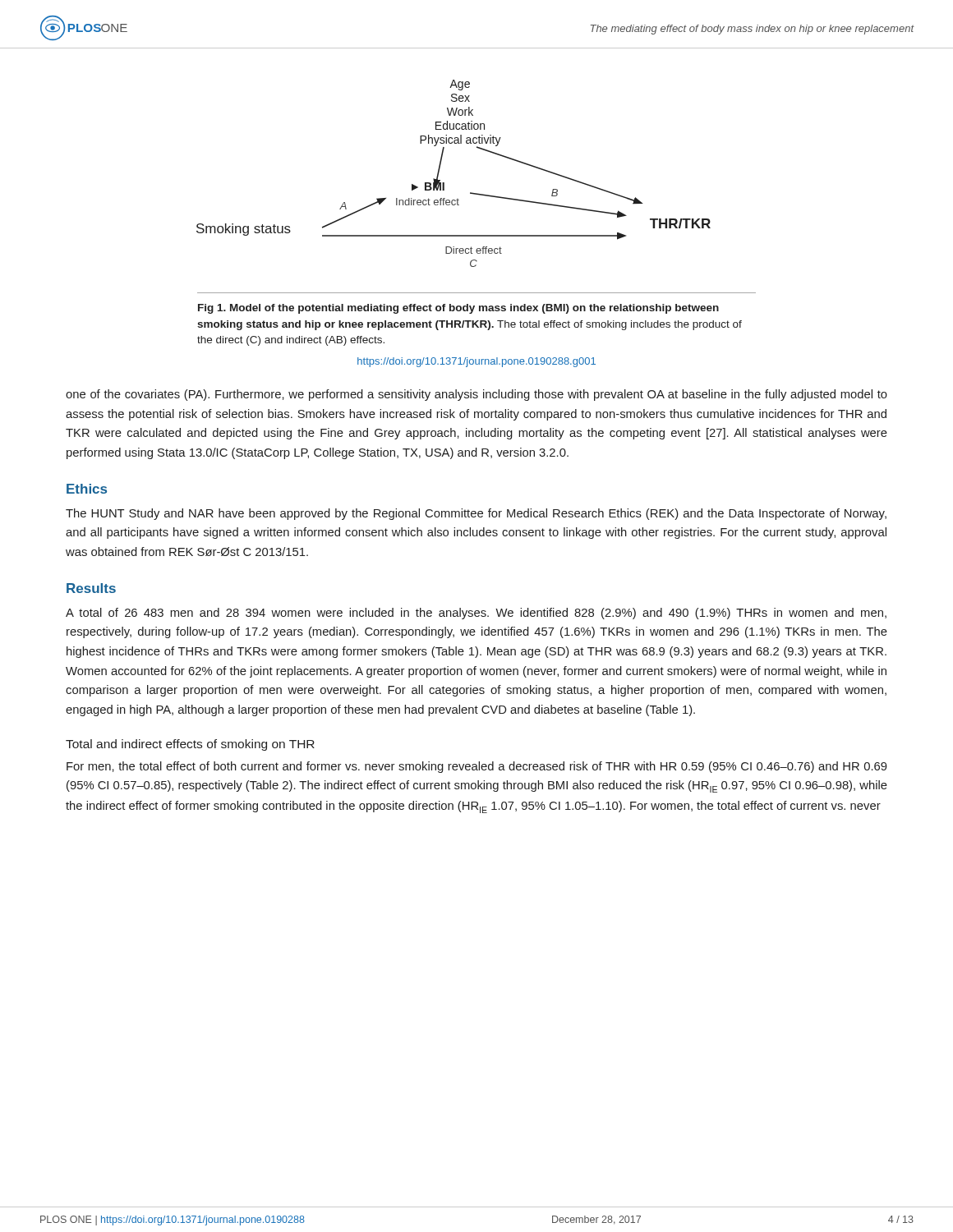953x1232 pixels.
Task: Select the flowchart
Action: [x=476, y=180]
